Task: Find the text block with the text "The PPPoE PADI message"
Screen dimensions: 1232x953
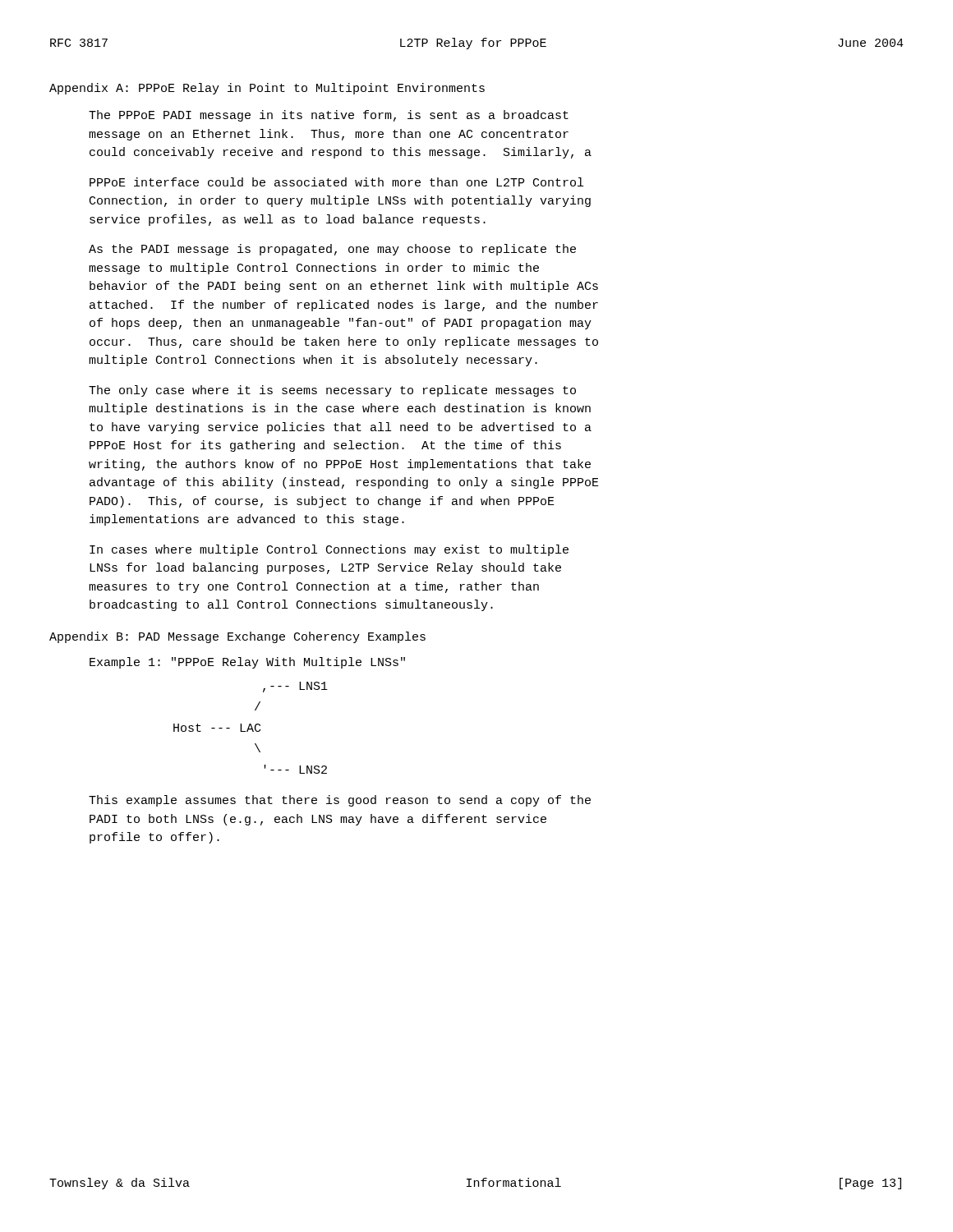Action: click(x=340, y=135)
